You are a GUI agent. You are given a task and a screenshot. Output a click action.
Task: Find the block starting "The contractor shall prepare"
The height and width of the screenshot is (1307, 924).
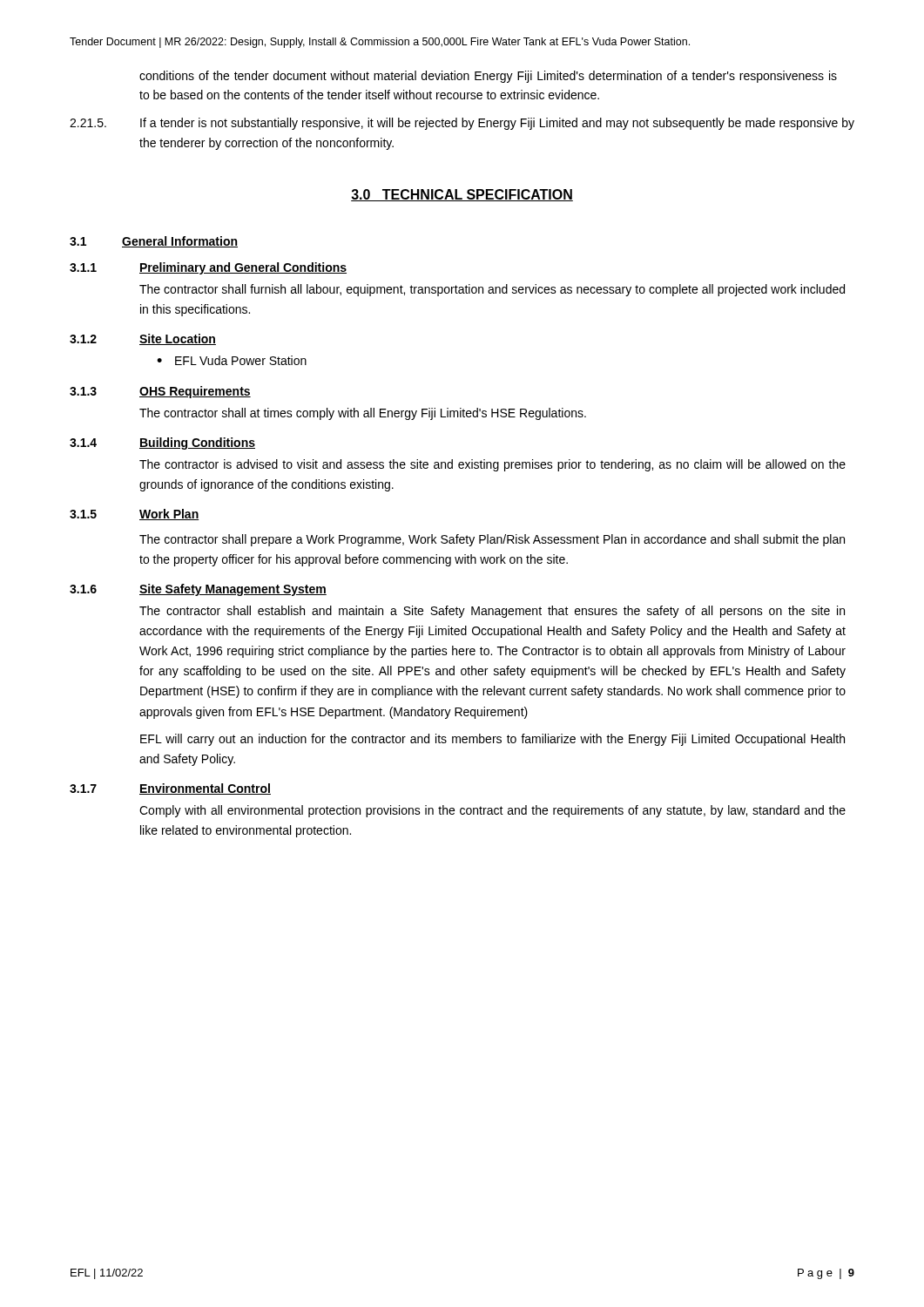[492, 549]
